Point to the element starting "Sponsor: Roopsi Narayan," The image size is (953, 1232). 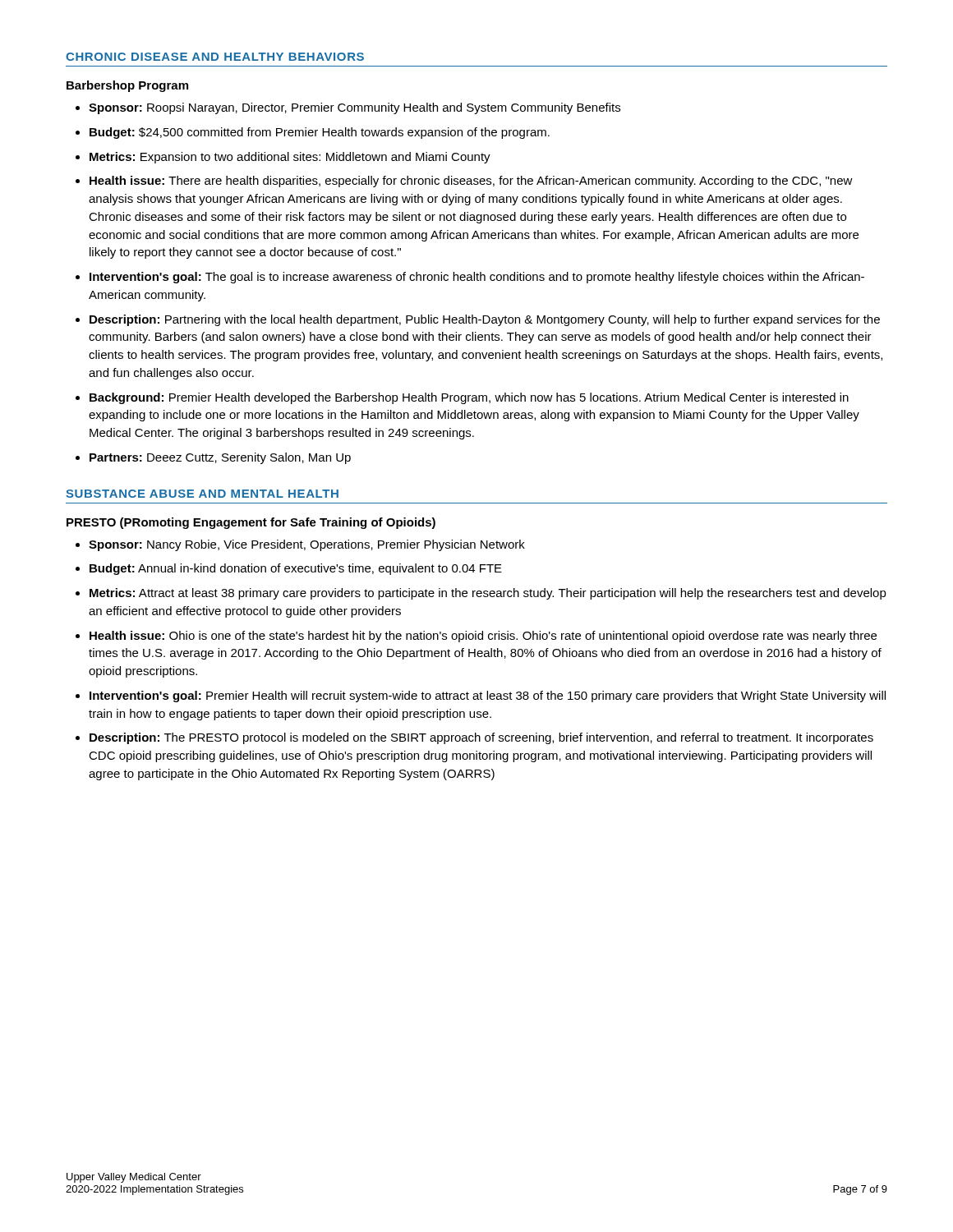click(355, 107)
